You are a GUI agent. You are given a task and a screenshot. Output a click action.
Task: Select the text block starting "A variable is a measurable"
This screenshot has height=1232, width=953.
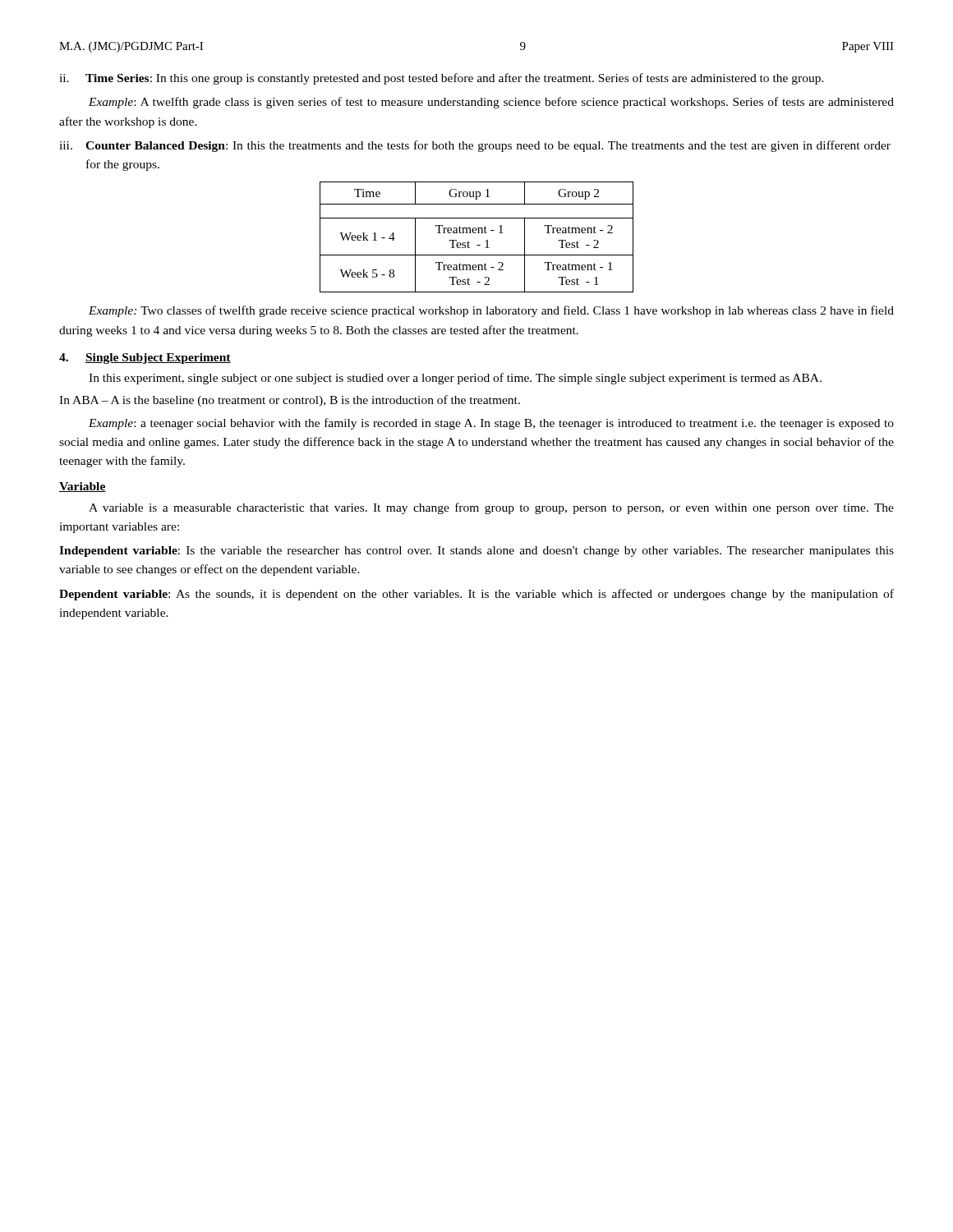click(476, 516)
